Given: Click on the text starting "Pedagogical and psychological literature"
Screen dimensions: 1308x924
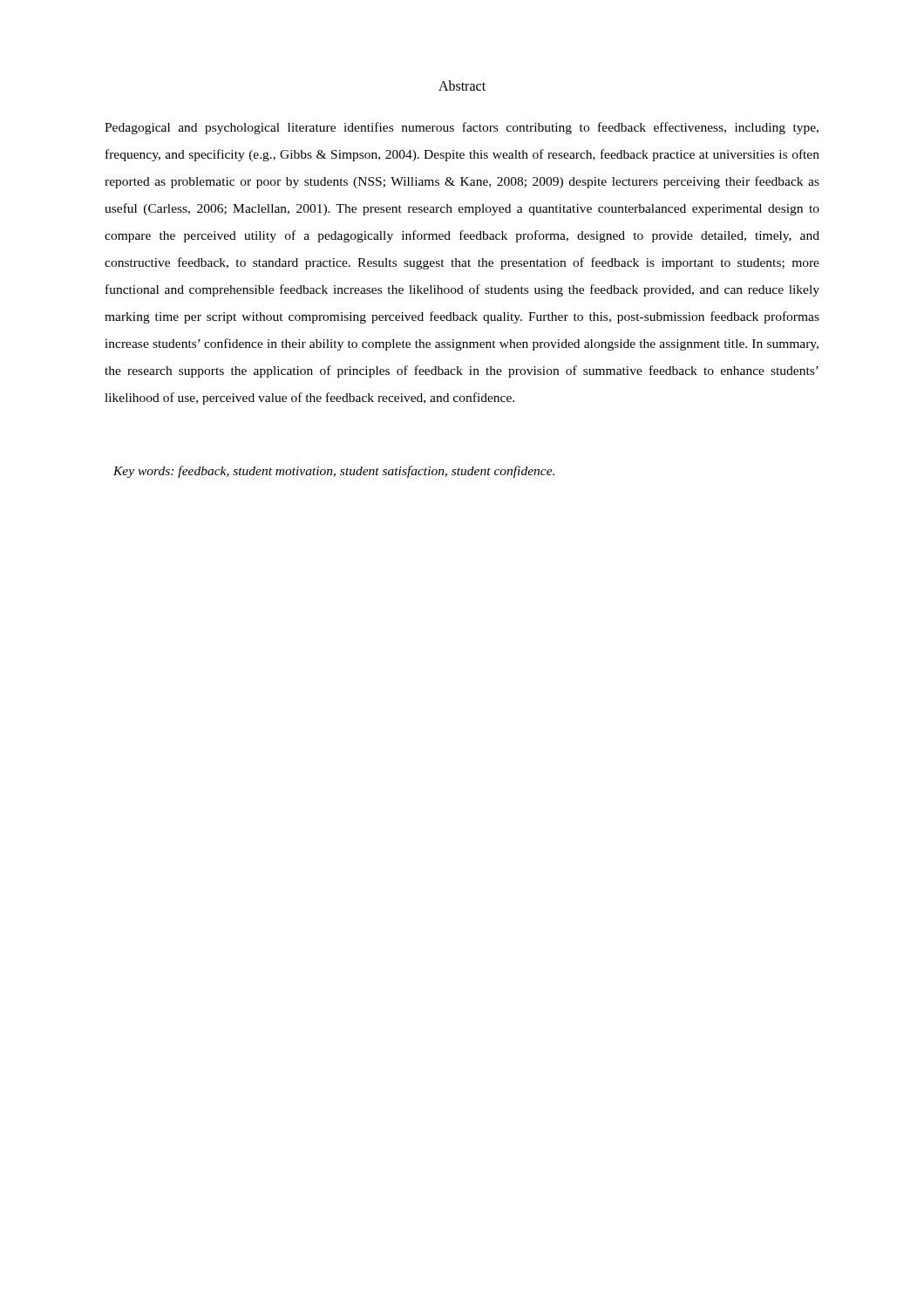Looking at the screenshot, I should [x=462, y=262].
